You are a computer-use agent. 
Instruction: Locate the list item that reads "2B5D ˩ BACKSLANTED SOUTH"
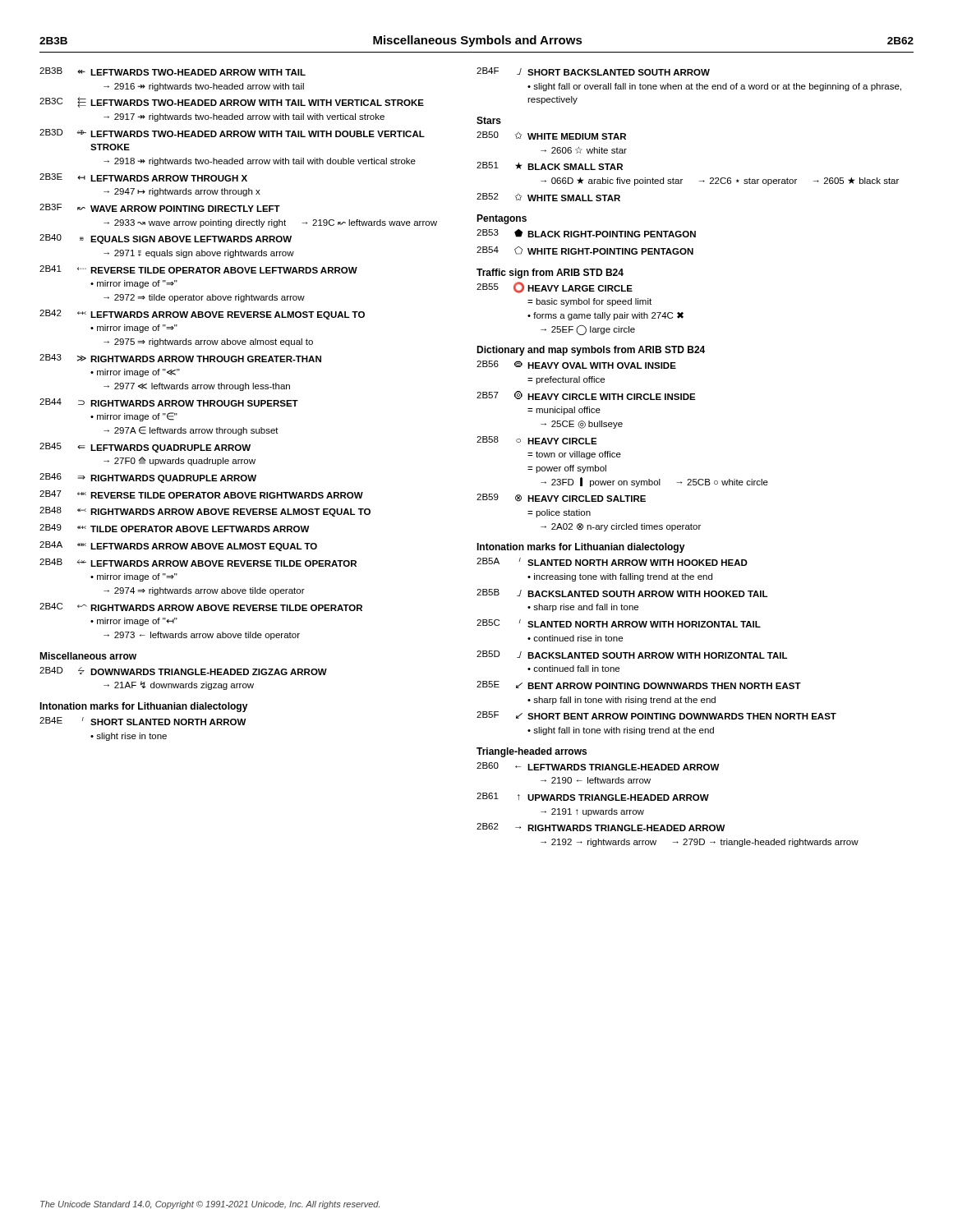[x=695, y=662]
